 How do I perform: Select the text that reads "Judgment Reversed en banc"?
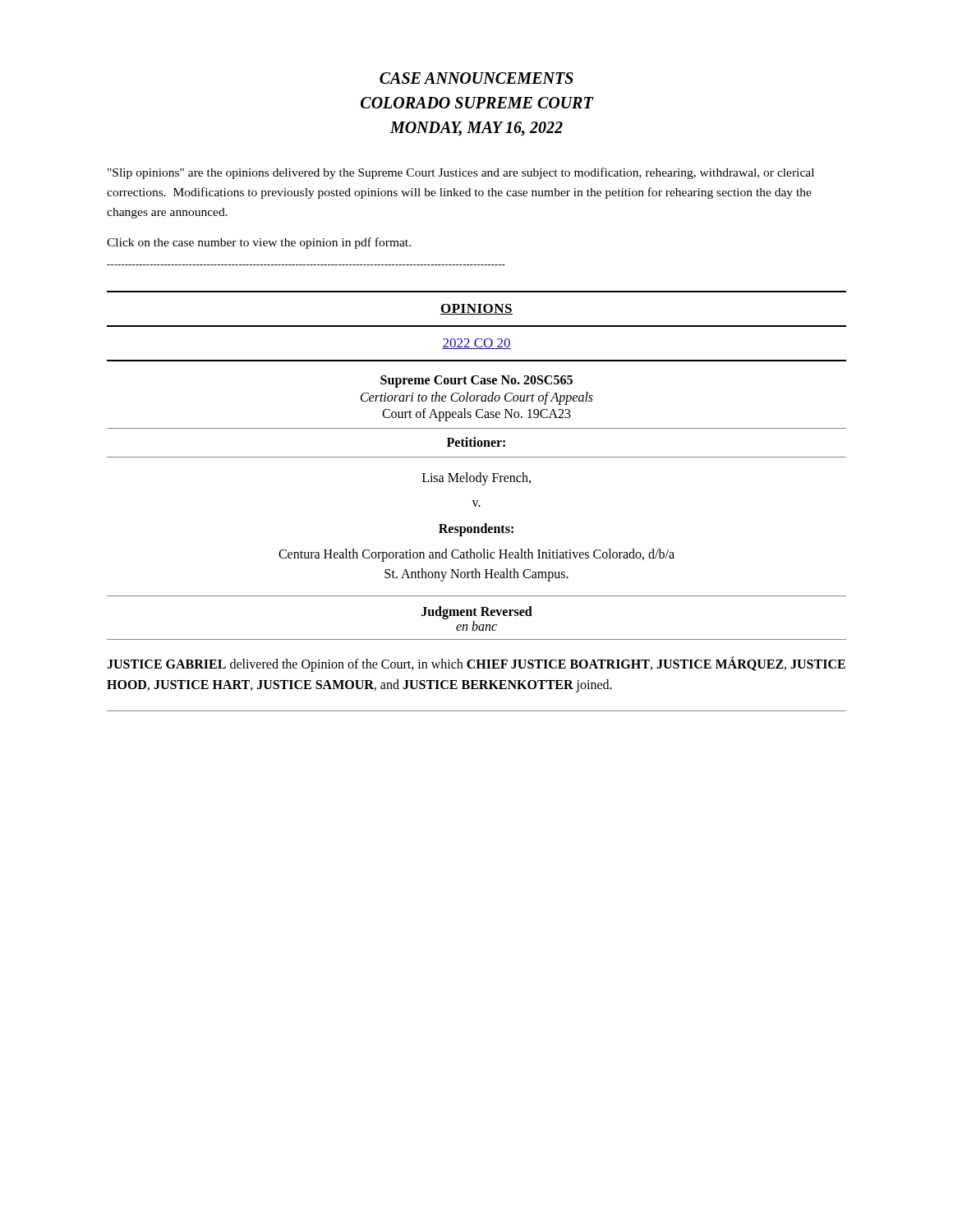click(x=476, y=619)
